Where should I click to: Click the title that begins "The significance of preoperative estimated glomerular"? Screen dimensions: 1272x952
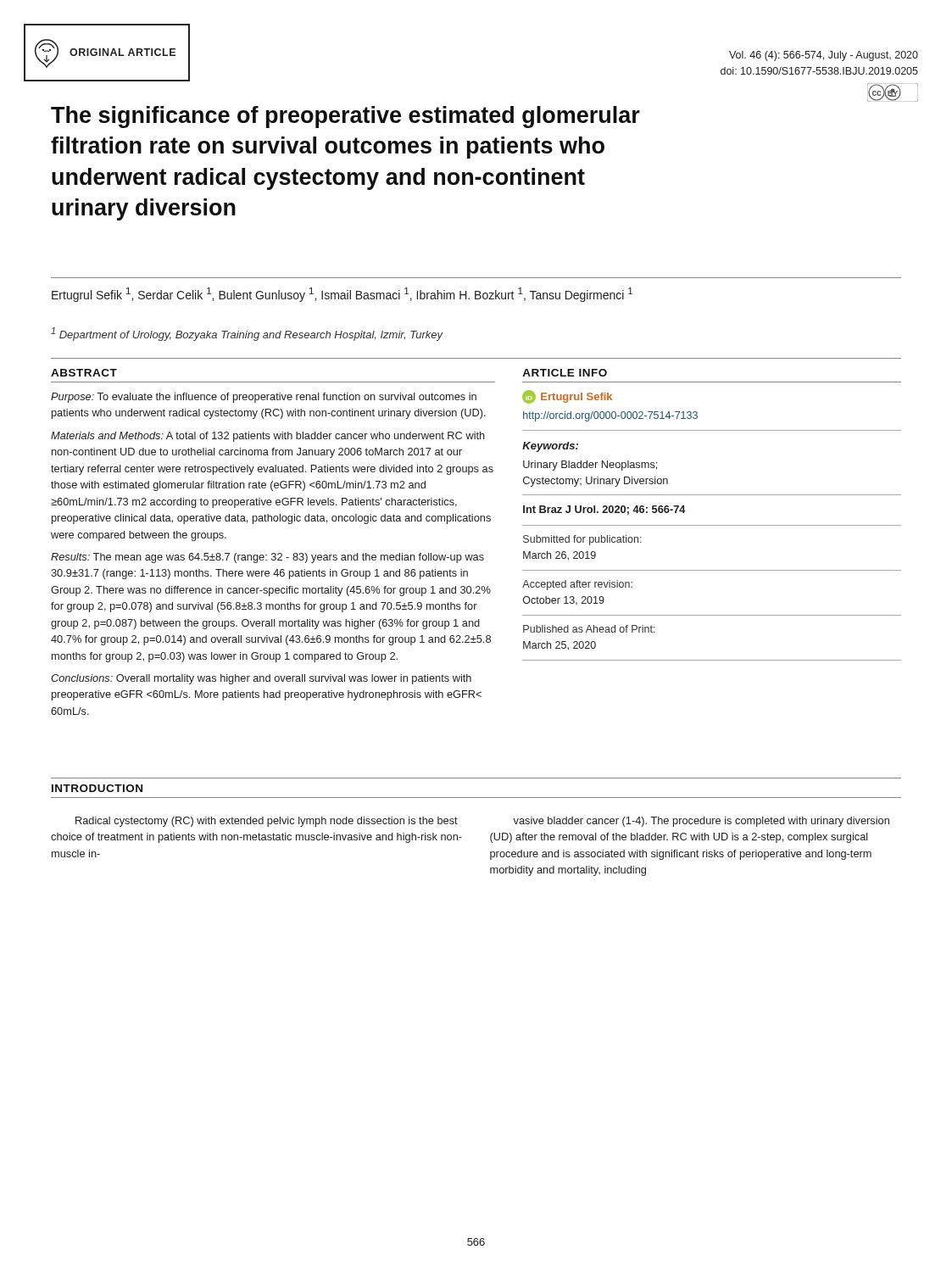tap(476, 162)
